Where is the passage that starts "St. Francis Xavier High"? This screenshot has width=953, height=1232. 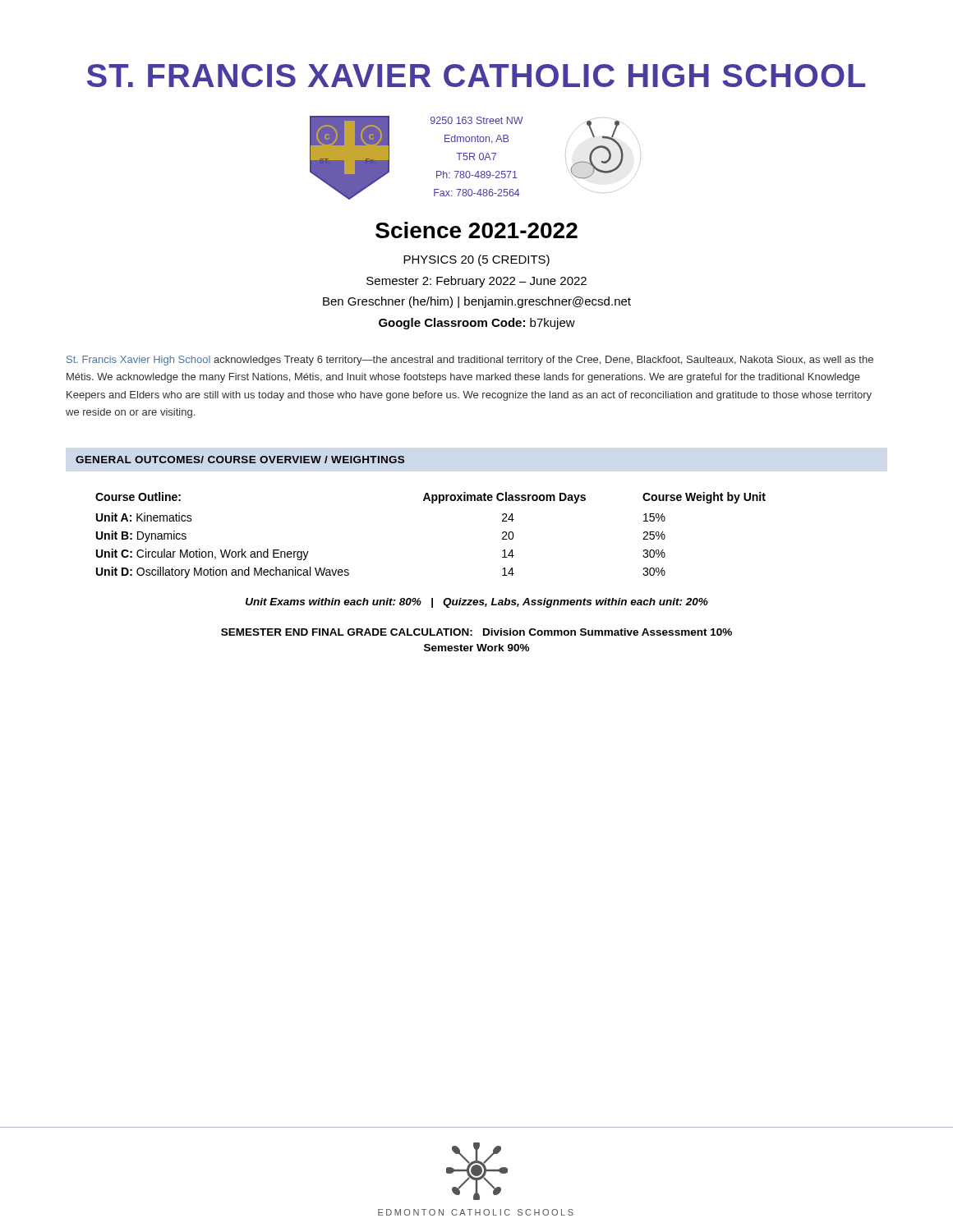(470, 386)
